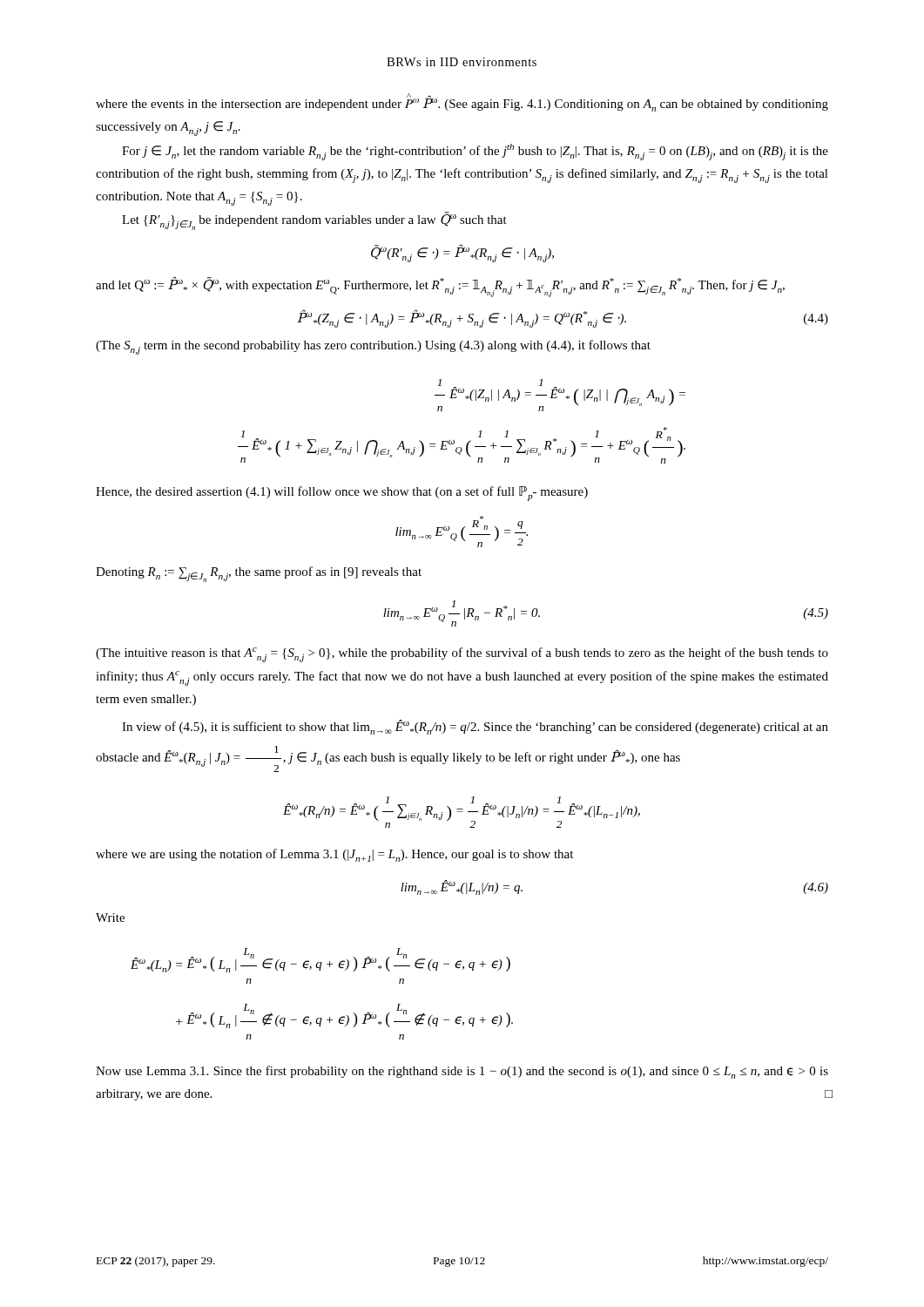Navigate to the element starting "Q̃ω(R′n,j ∈ ⋅) ="
924x1307 pixels.
tap(462, 253)
